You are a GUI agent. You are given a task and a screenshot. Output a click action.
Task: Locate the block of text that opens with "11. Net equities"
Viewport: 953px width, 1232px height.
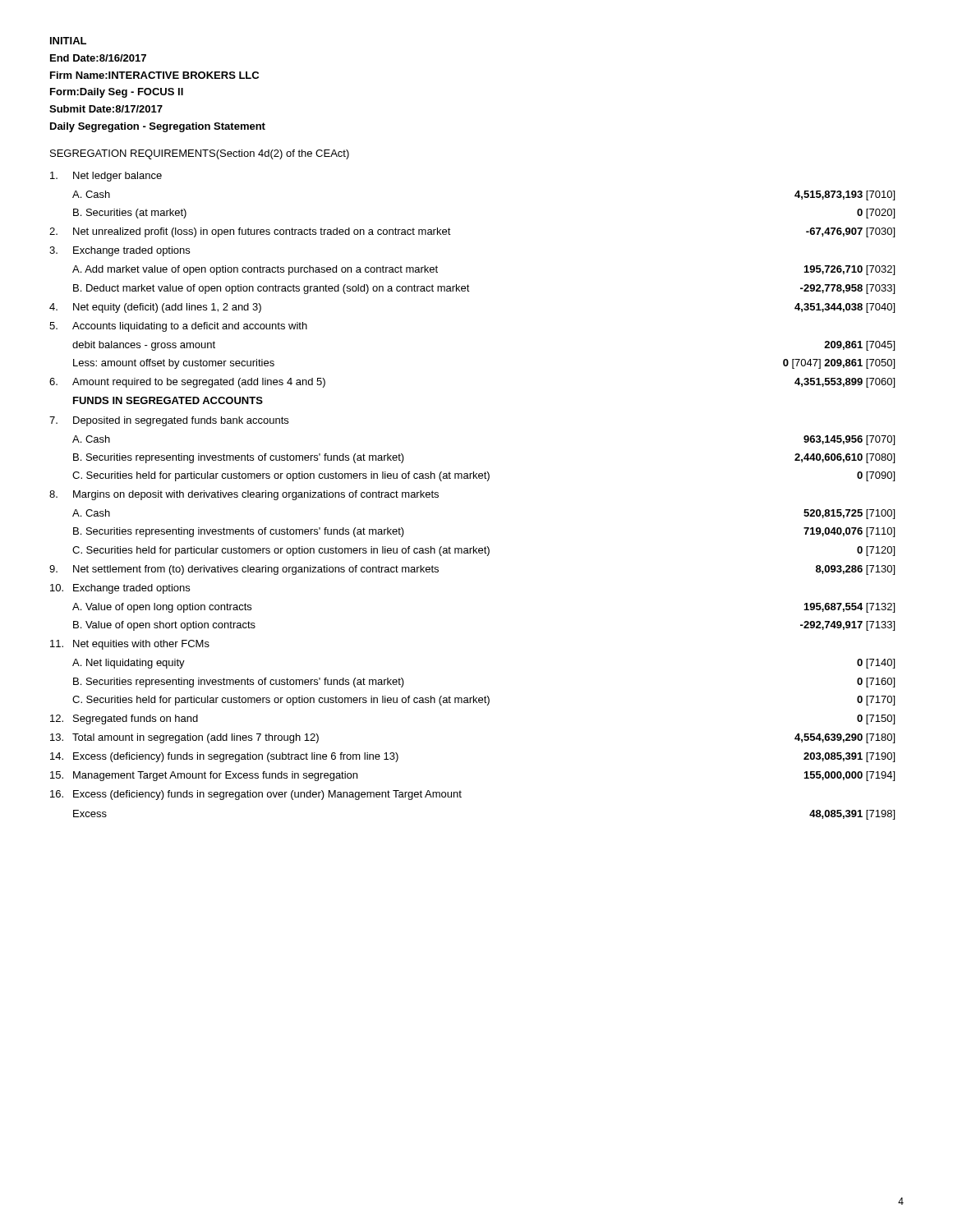point(130,645)
